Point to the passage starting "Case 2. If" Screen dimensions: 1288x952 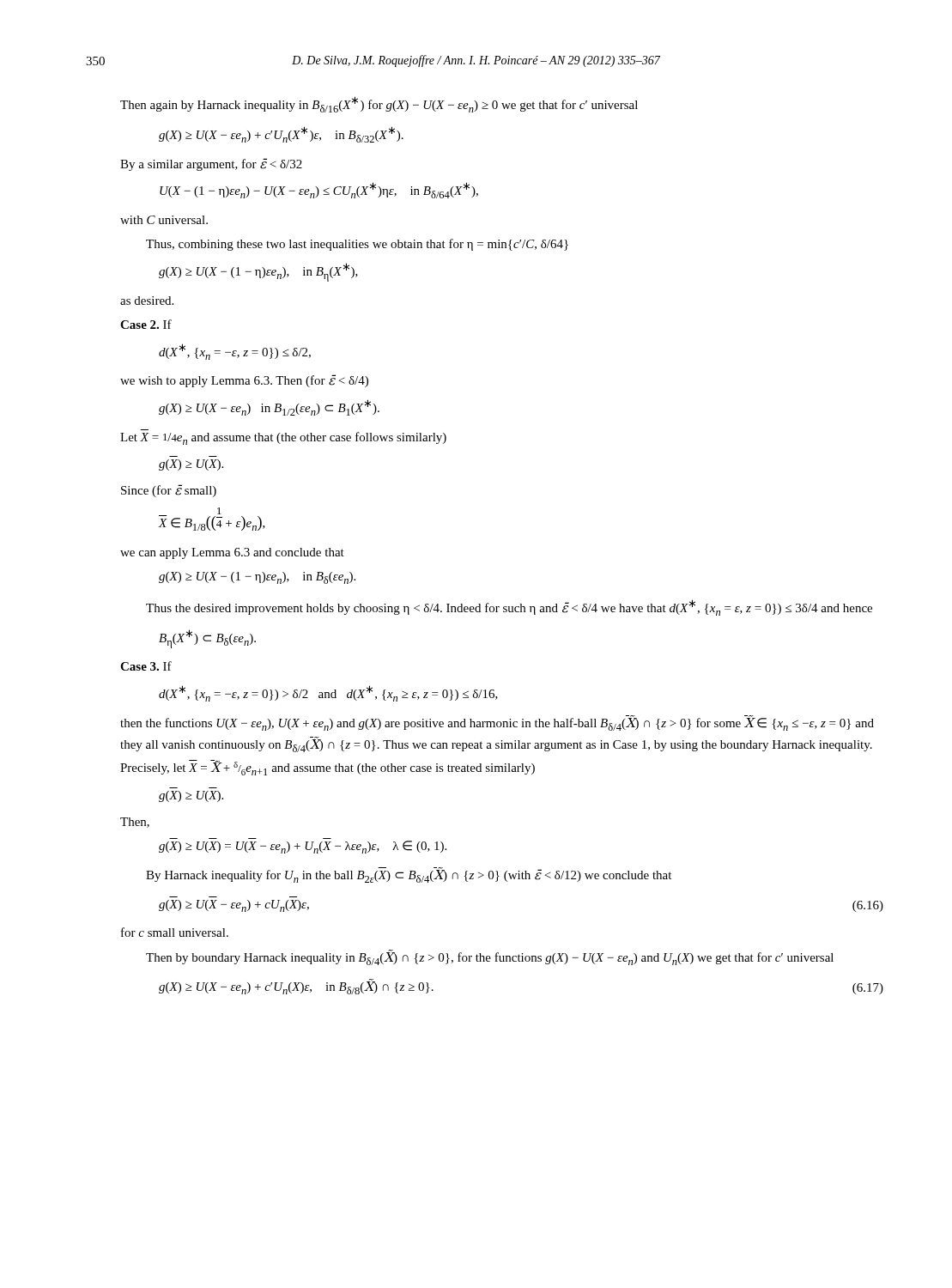(146, 325)
